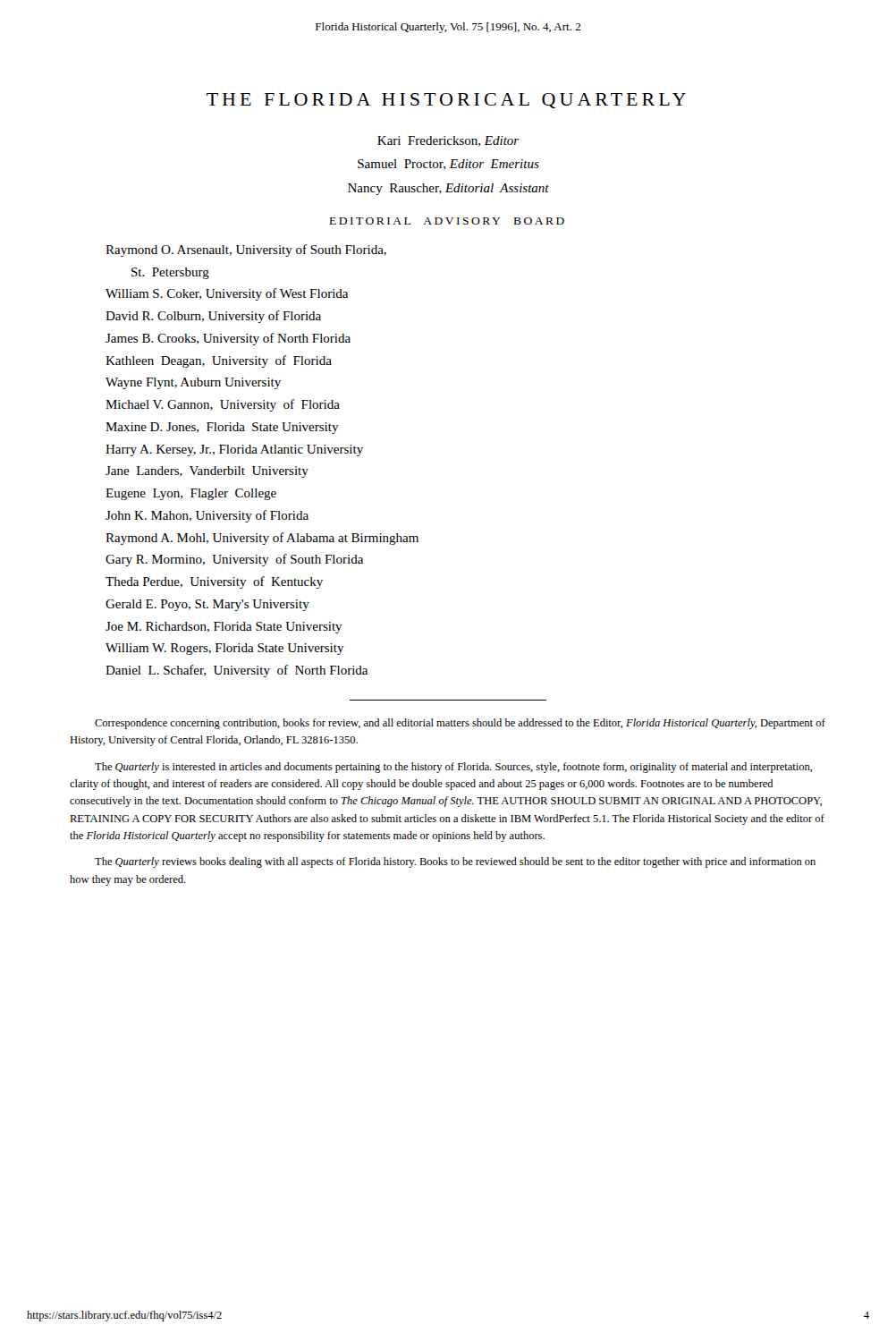The height and width of the screenshot is (1342, 896).
Task: Click the passage that begins "Gary R. Mormino,"
Action: (234, 559)
